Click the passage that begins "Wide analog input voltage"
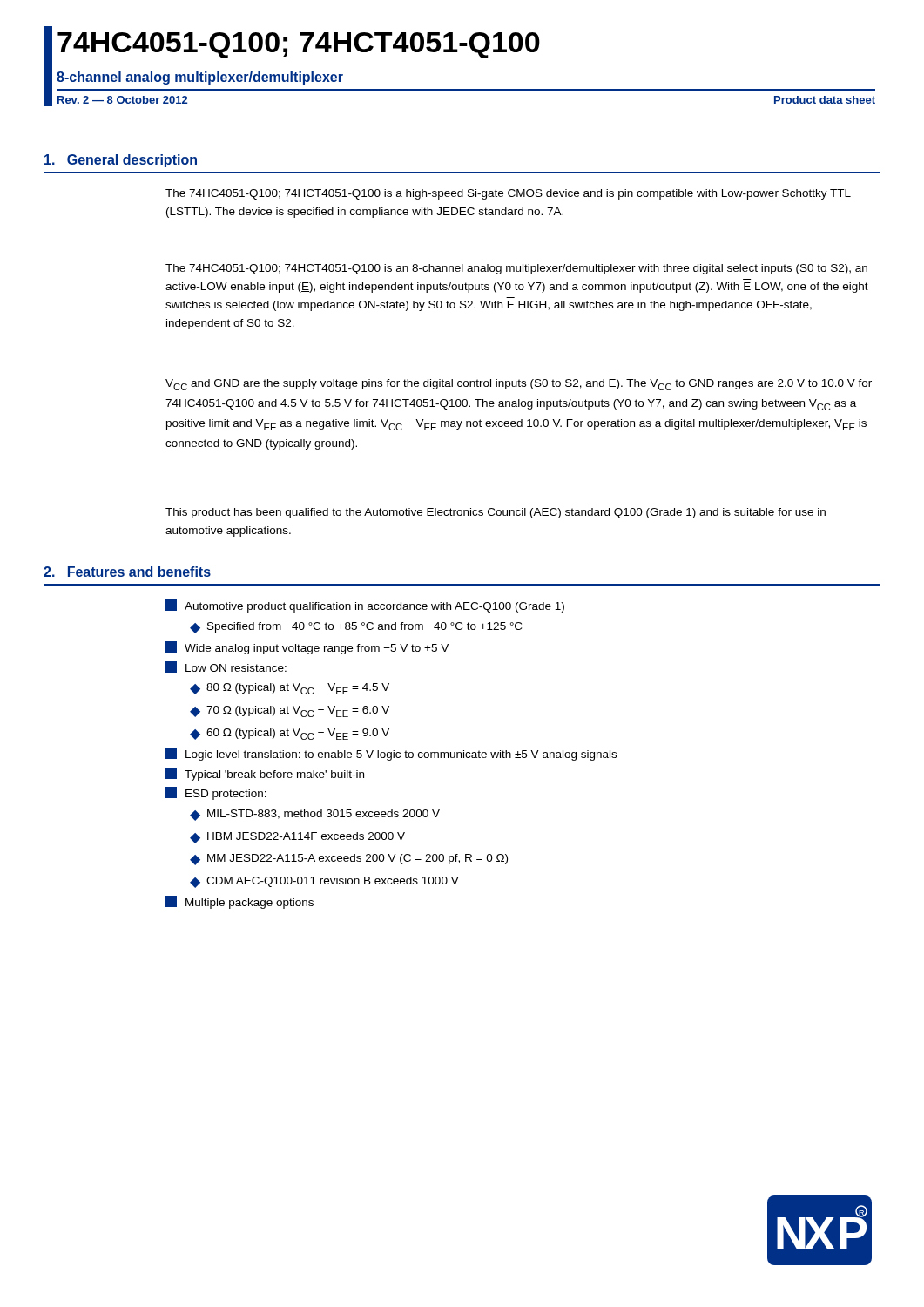924x1307 pixels. click(x=307, y=648)
